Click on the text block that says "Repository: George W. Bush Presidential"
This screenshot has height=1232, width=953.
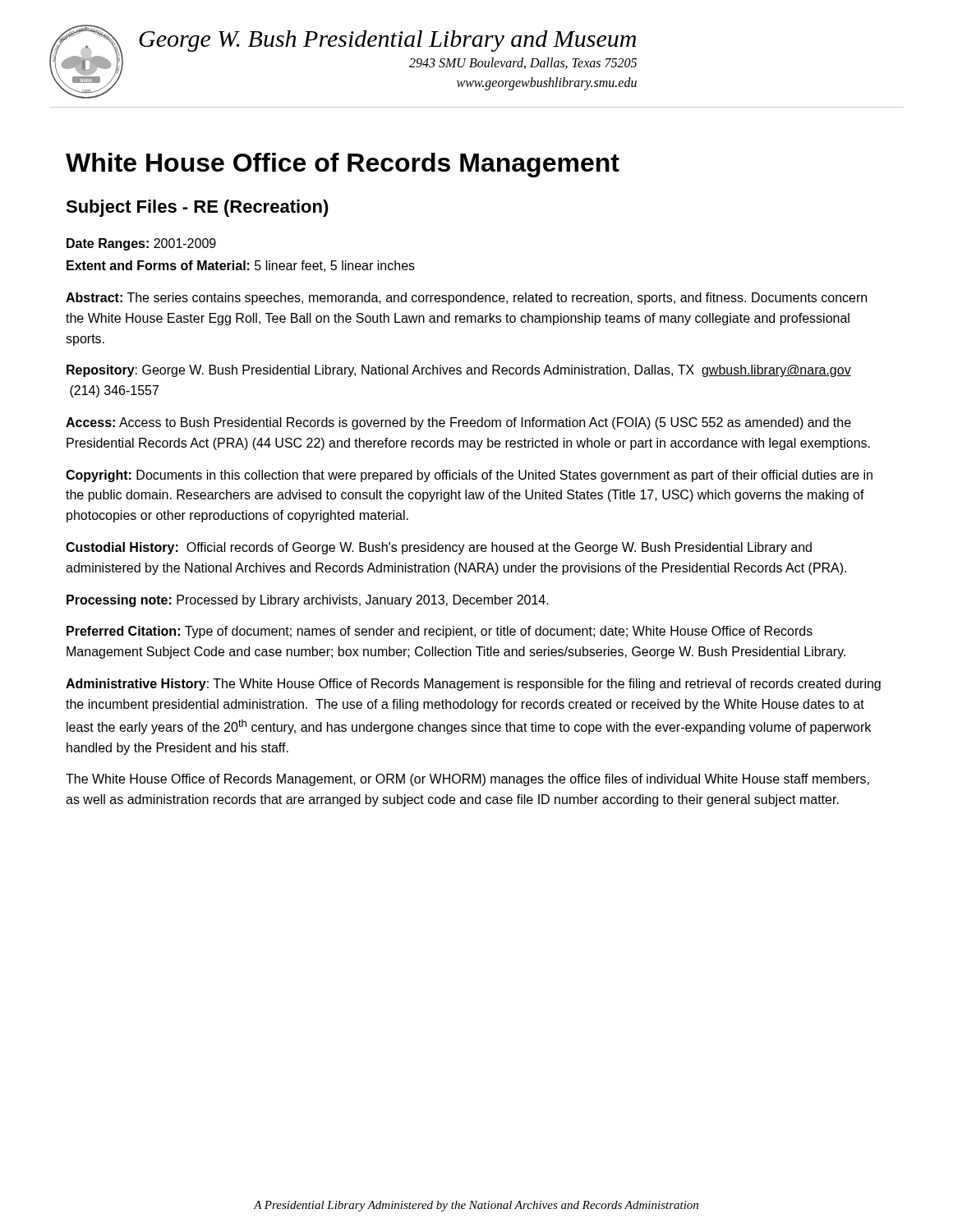[x=476, y=381]
